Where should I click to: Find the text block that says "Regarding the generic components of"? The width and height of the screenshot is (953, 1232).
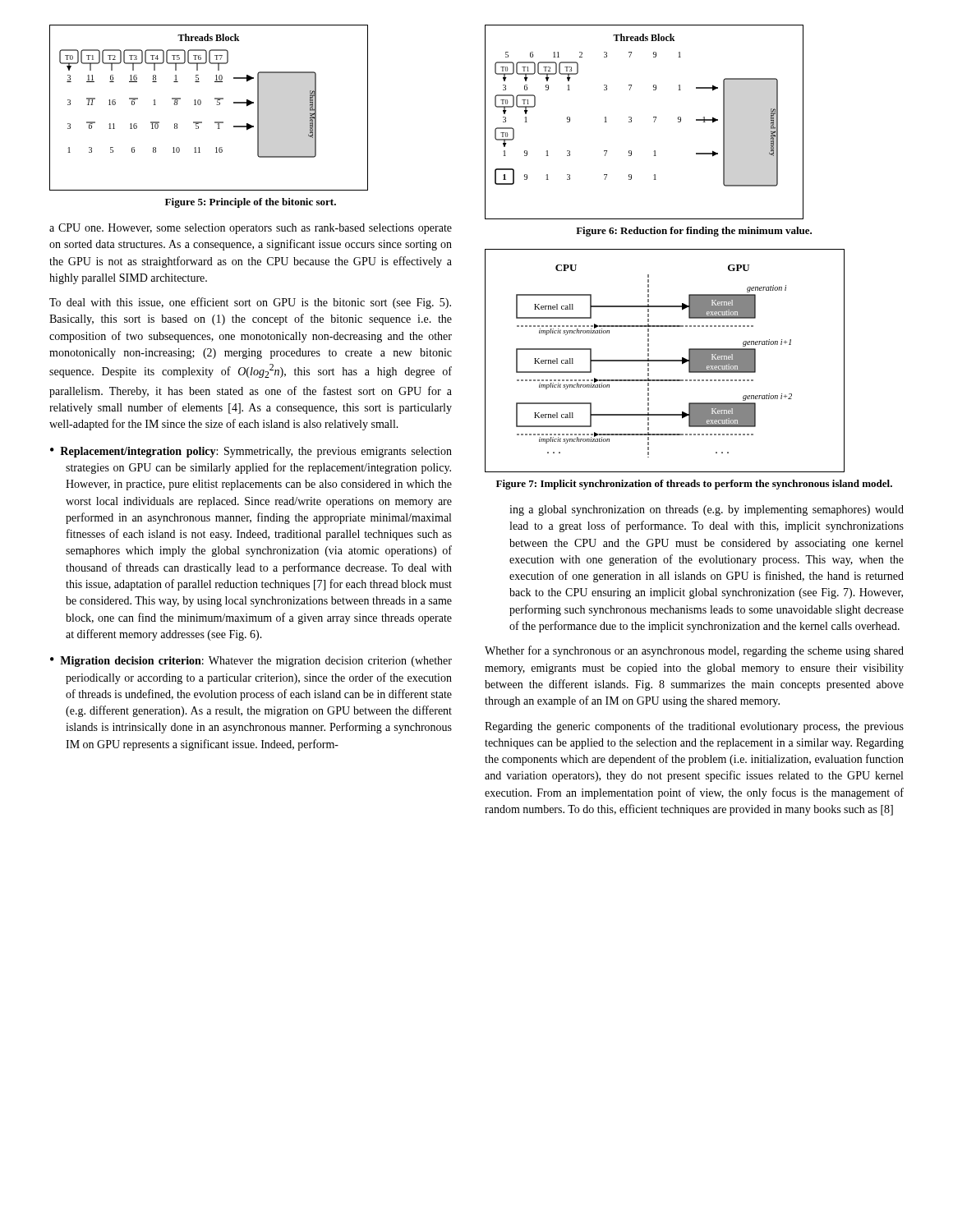point(694,768)
